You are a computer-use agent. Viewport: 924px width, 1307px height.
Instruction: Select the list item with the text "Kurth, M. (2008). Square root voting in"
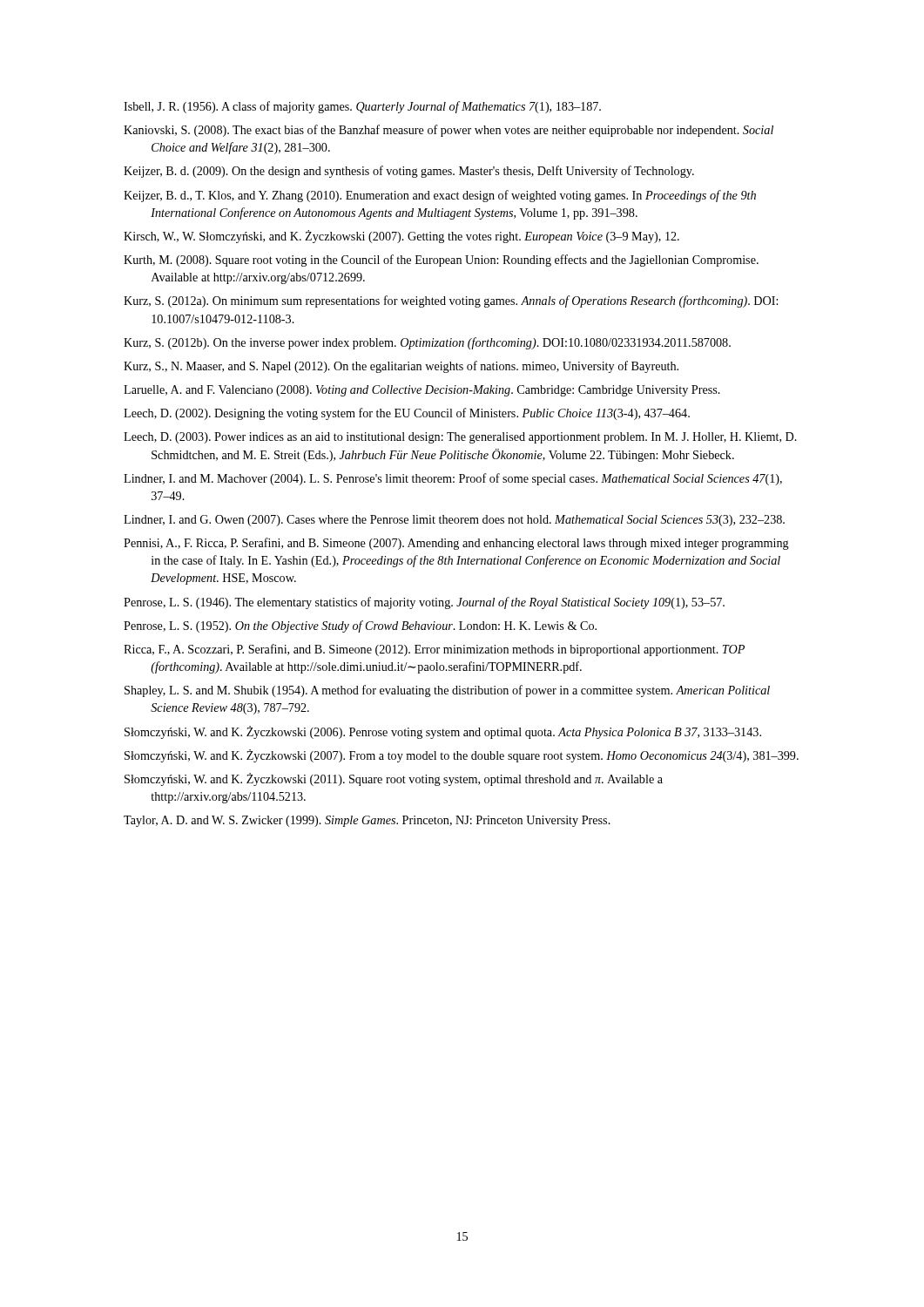point(462,269)
